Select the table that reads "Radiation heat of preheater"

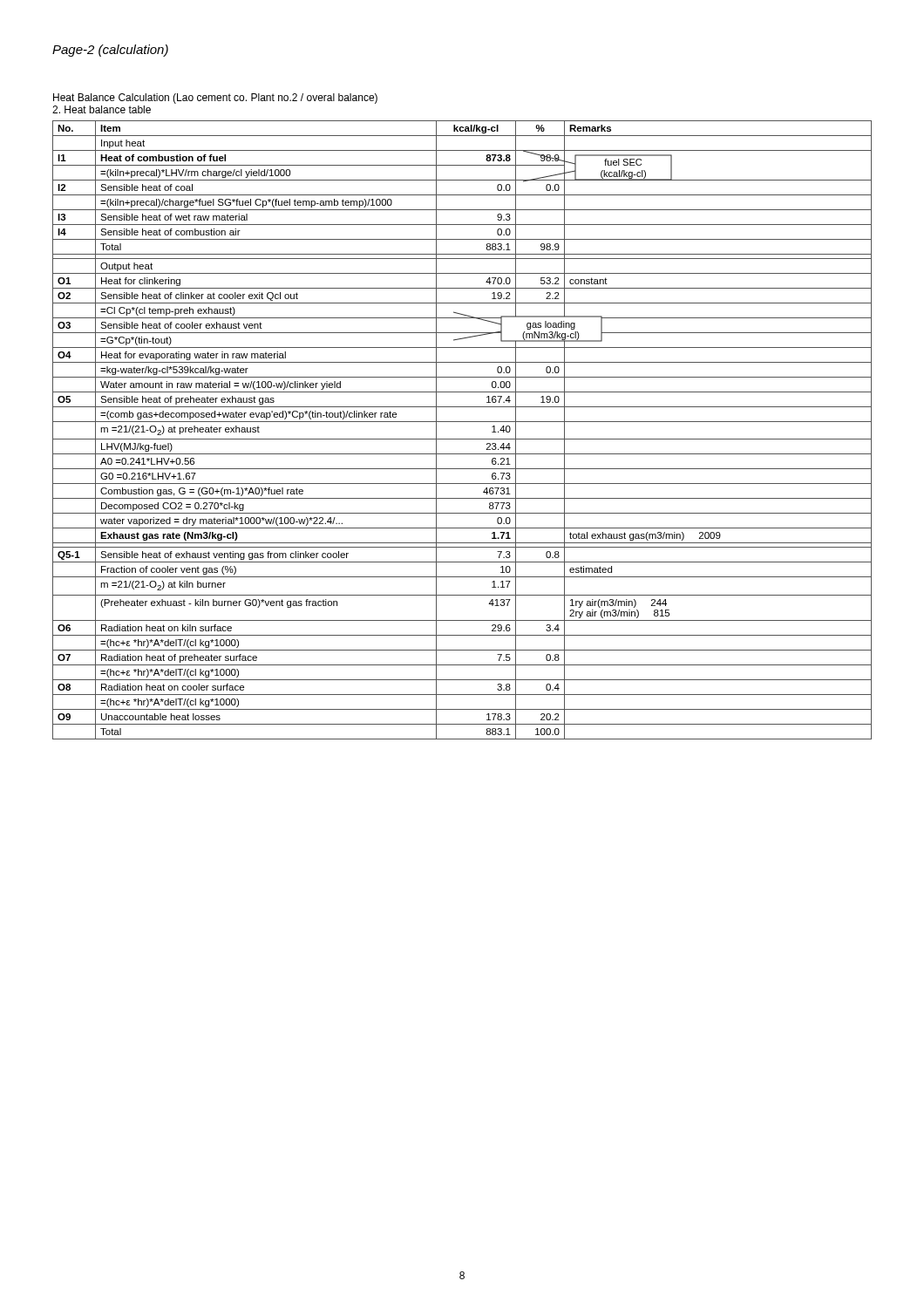point(462,430)
